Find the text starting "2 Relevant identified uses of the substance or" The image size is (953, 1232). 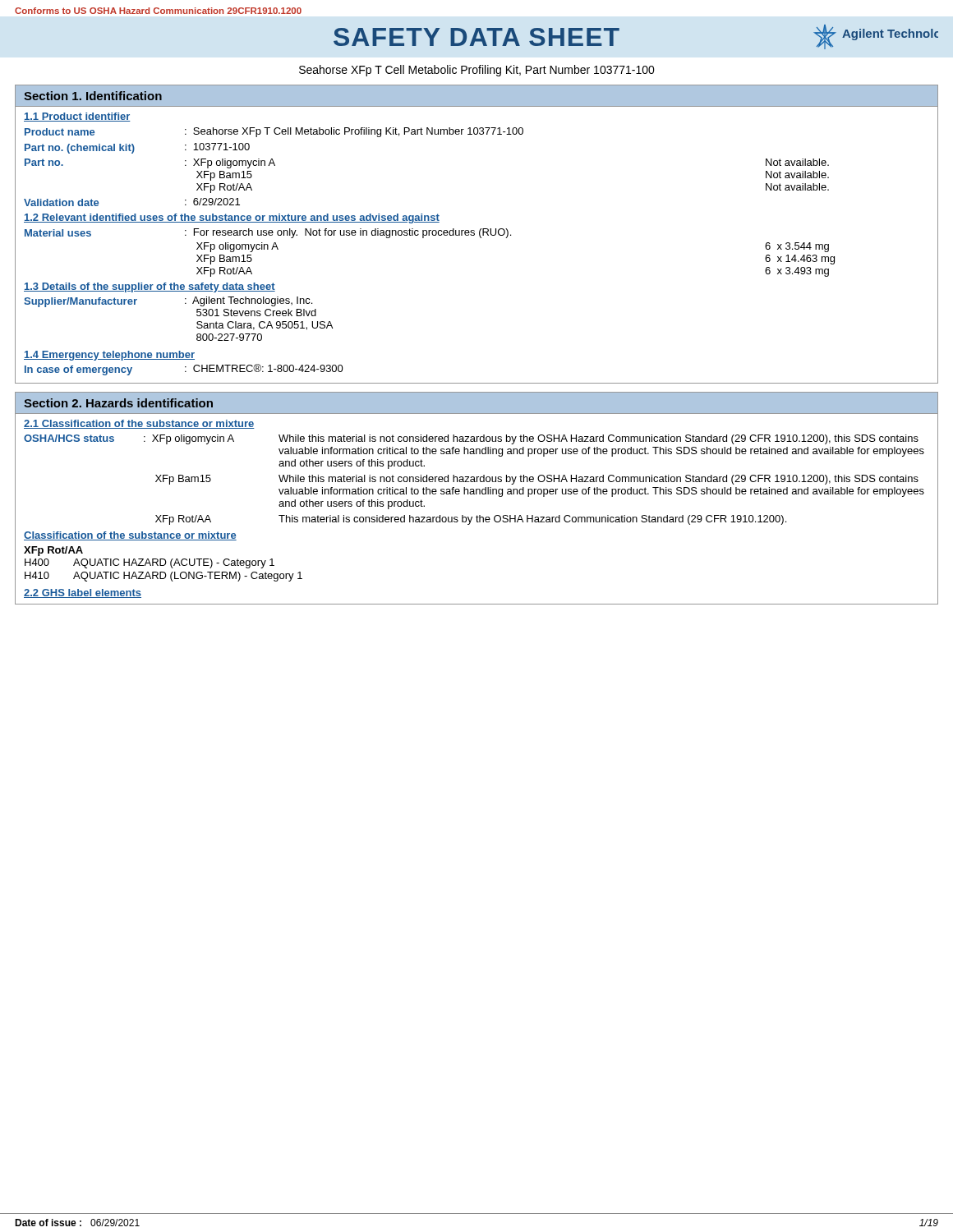click(232, 217)
